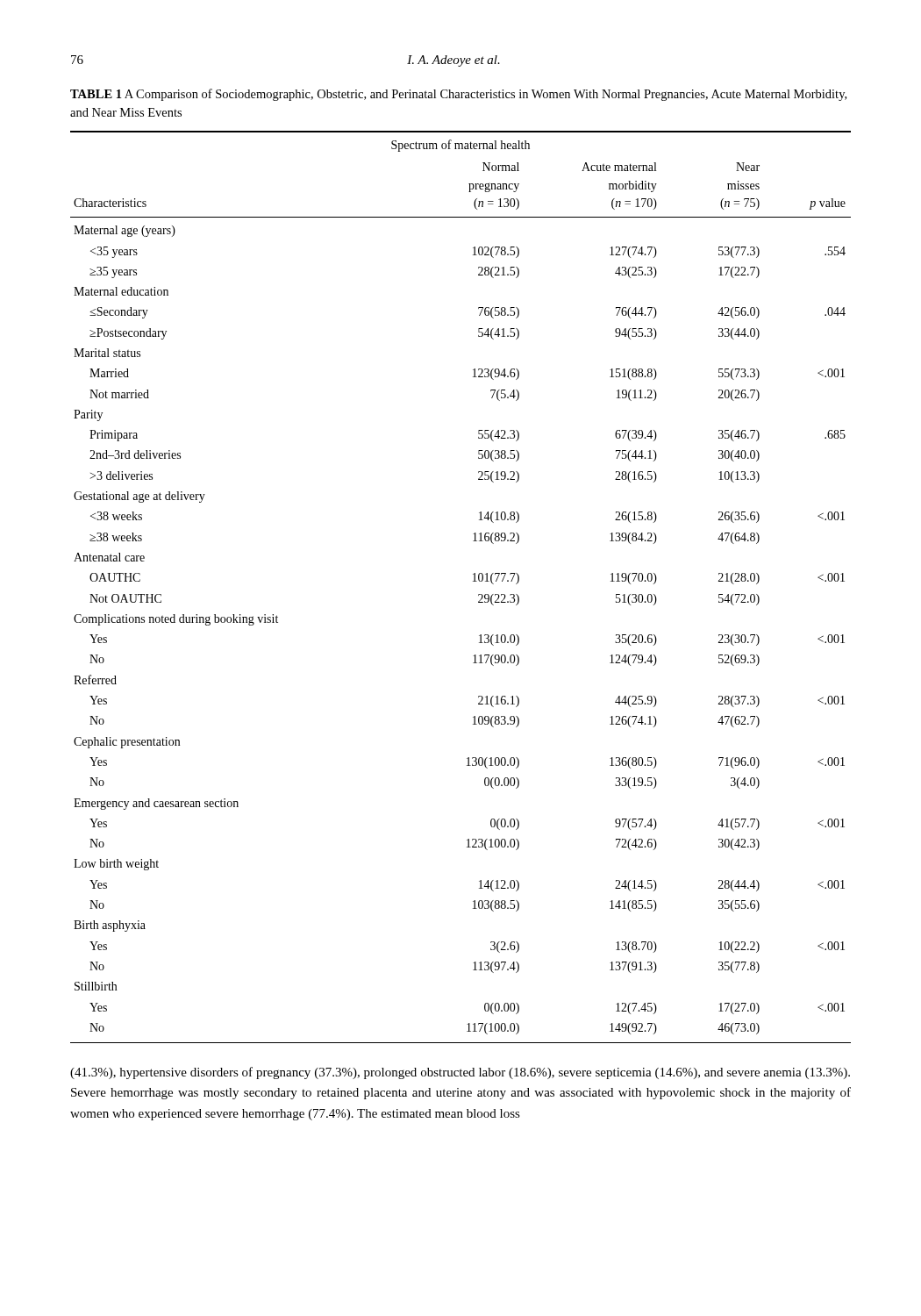Click on the region starting "(41.3%), hypertensive disorders of pregnancy"
This screenshot has height=1316, width=921.
click(460, 1093)
